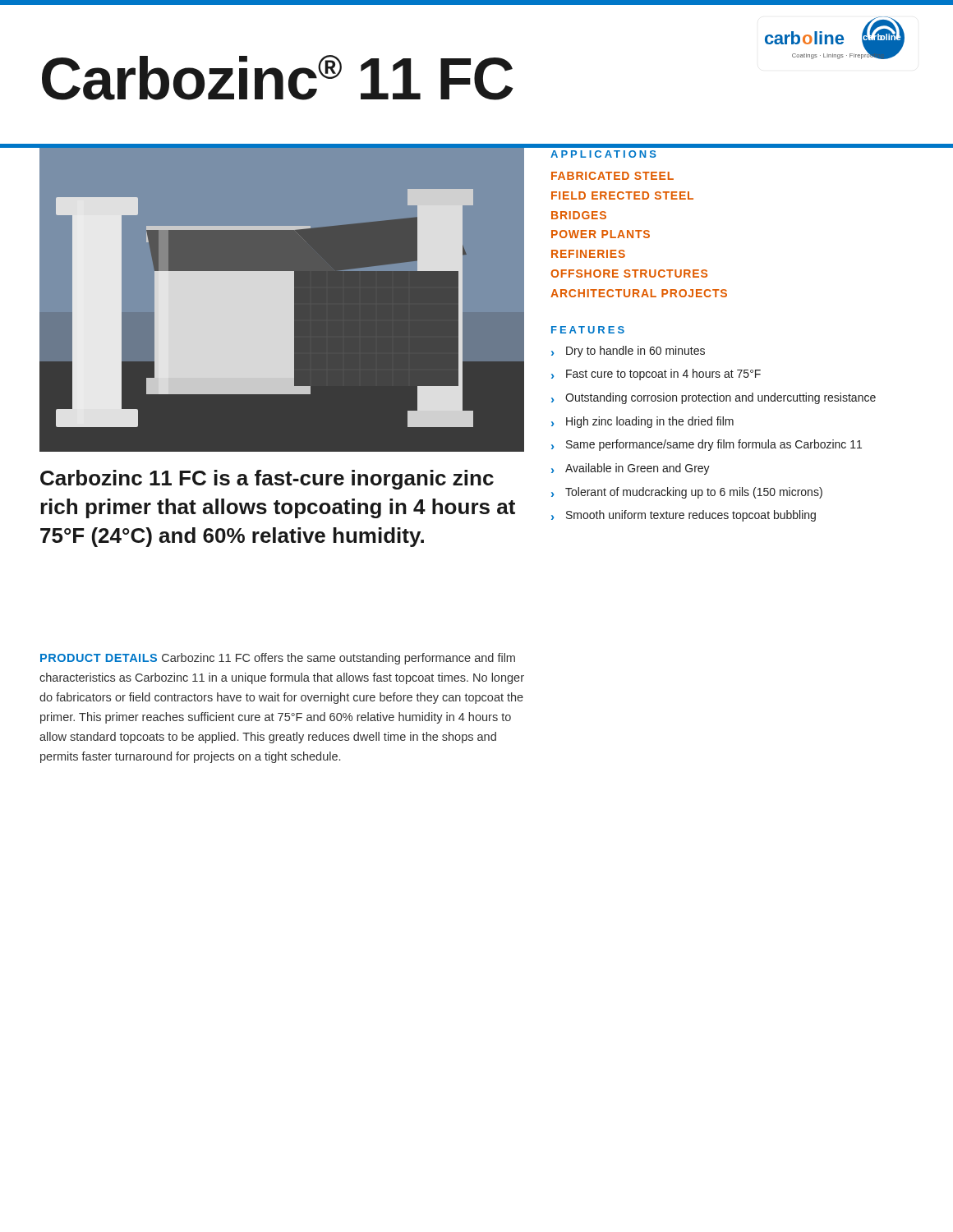Where does it say "FABRICATED STEEL"?
Screen dimensions: 1232x953
612,176
